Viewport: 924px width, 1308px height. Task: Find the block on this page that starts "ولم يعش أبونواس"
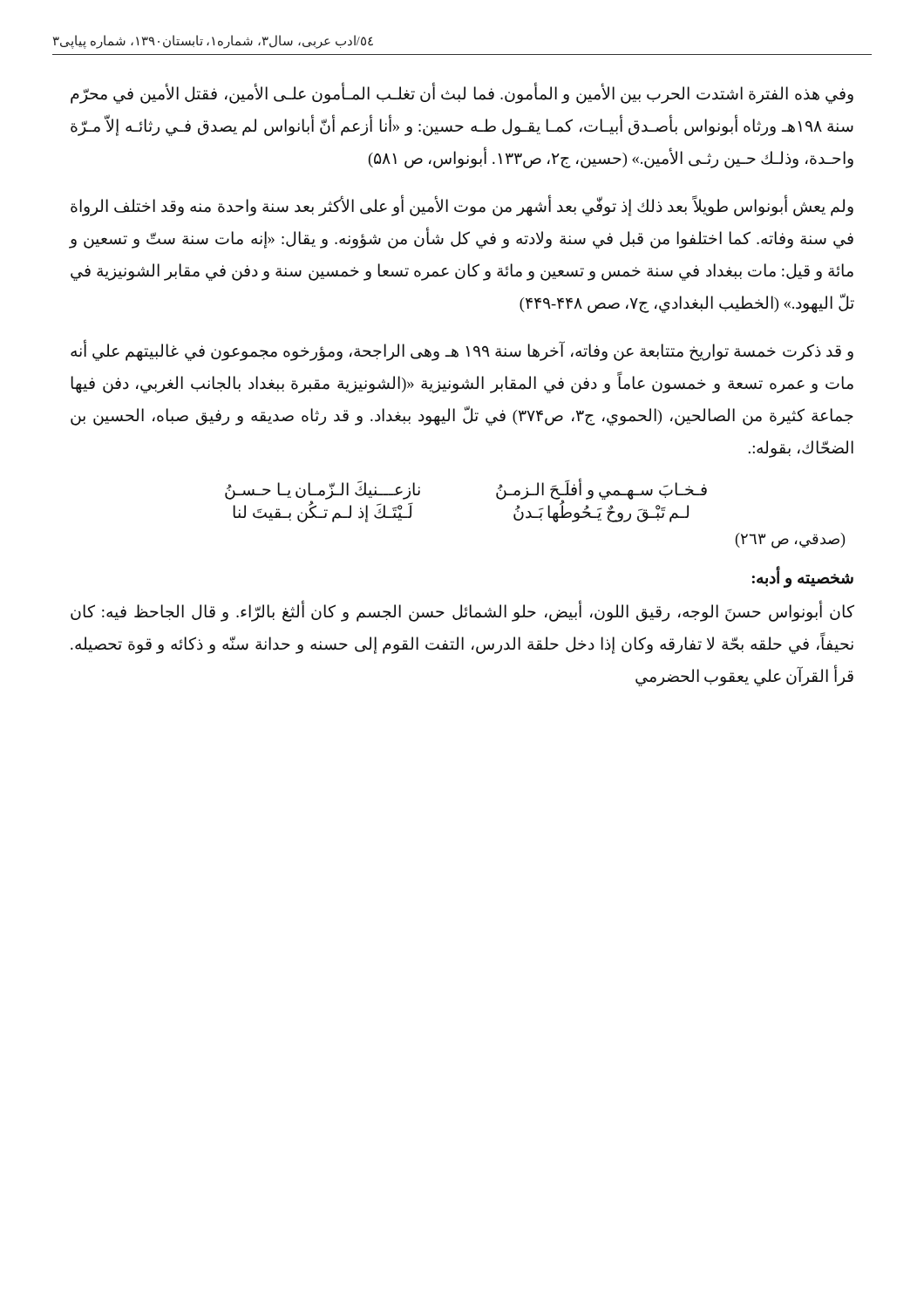(462, 255)
